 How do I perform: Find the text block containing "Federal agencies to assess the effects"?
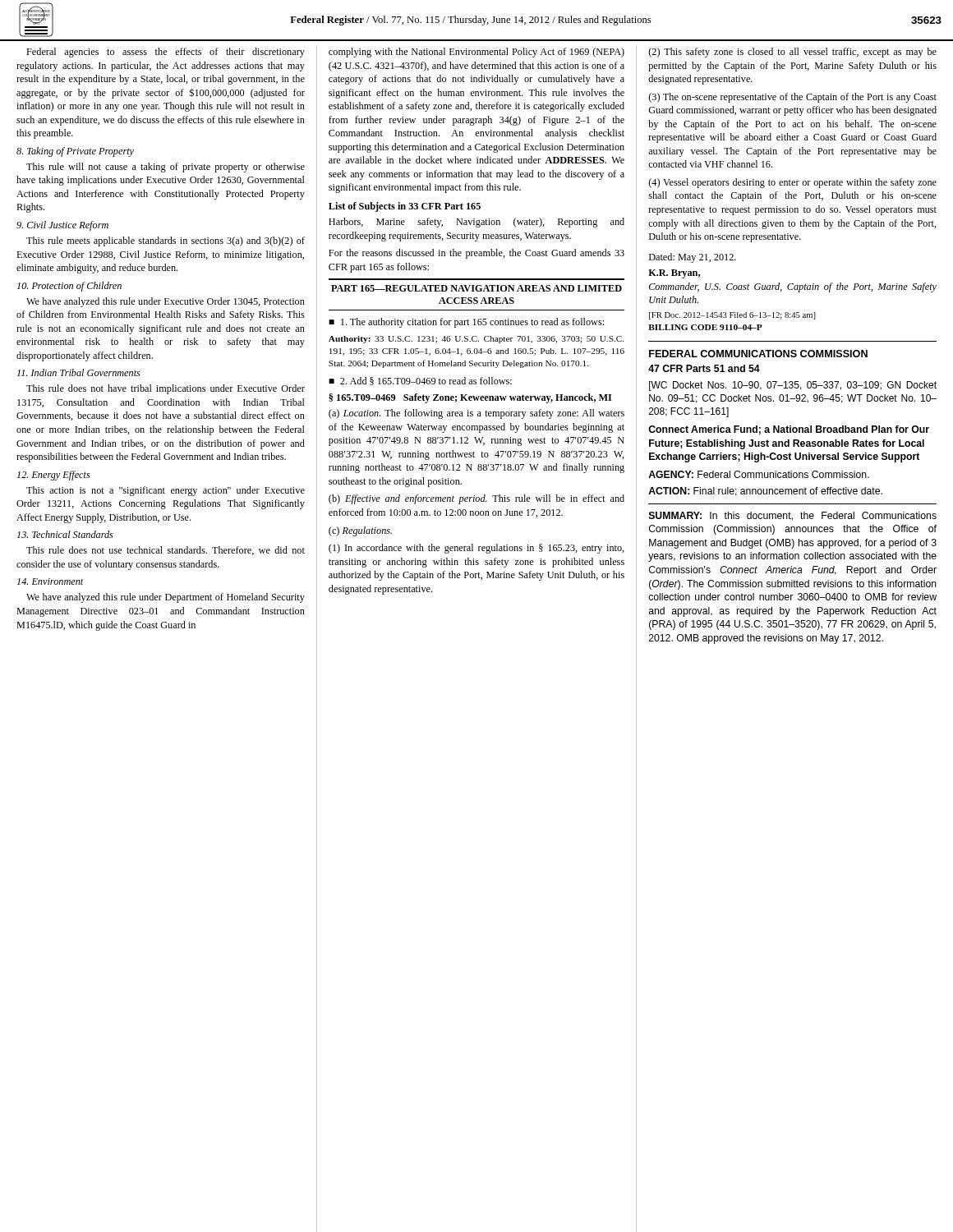click(161, 93)
